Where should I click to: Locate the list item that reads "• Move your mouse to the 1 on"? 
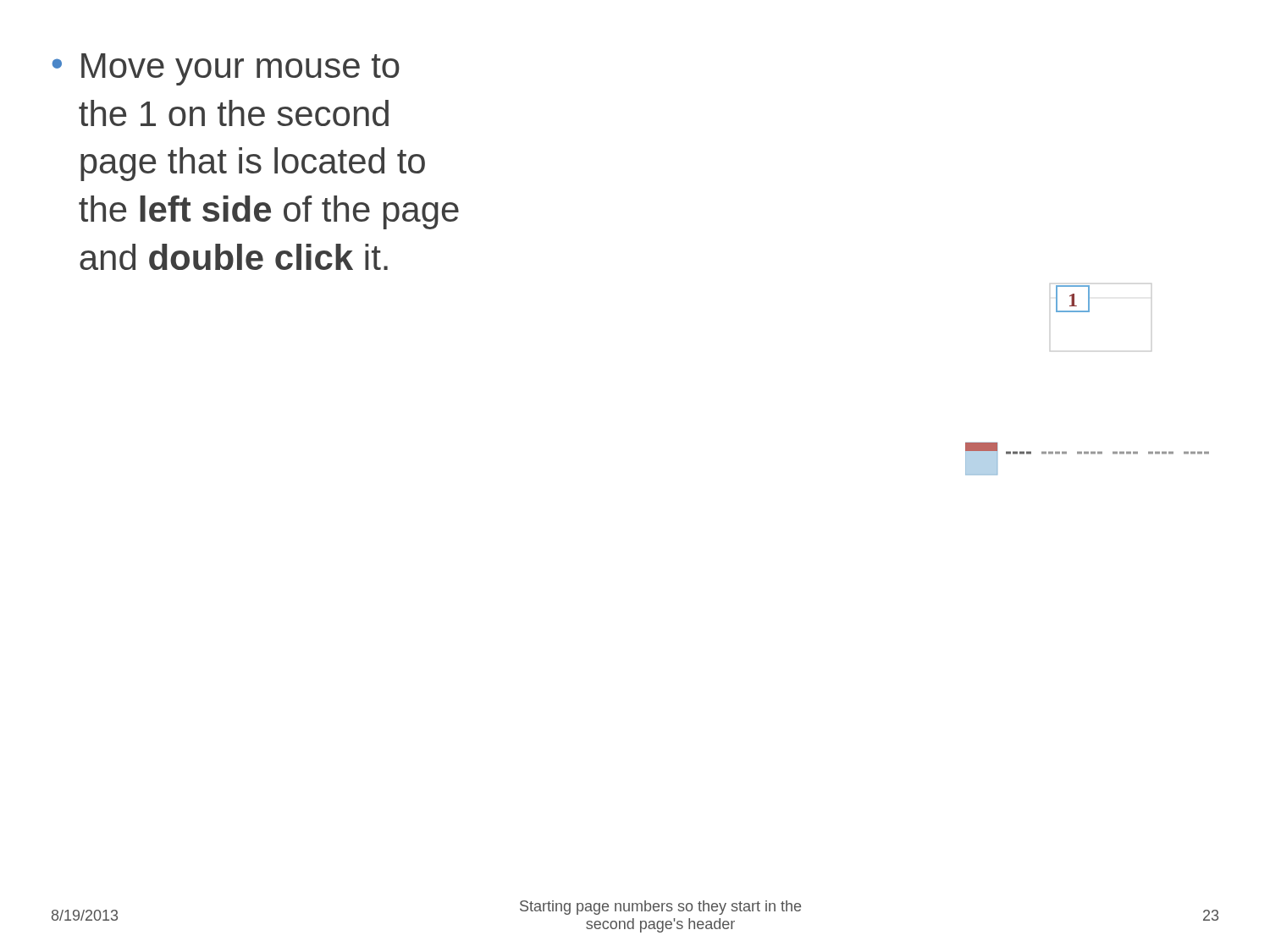click(255, 162)
